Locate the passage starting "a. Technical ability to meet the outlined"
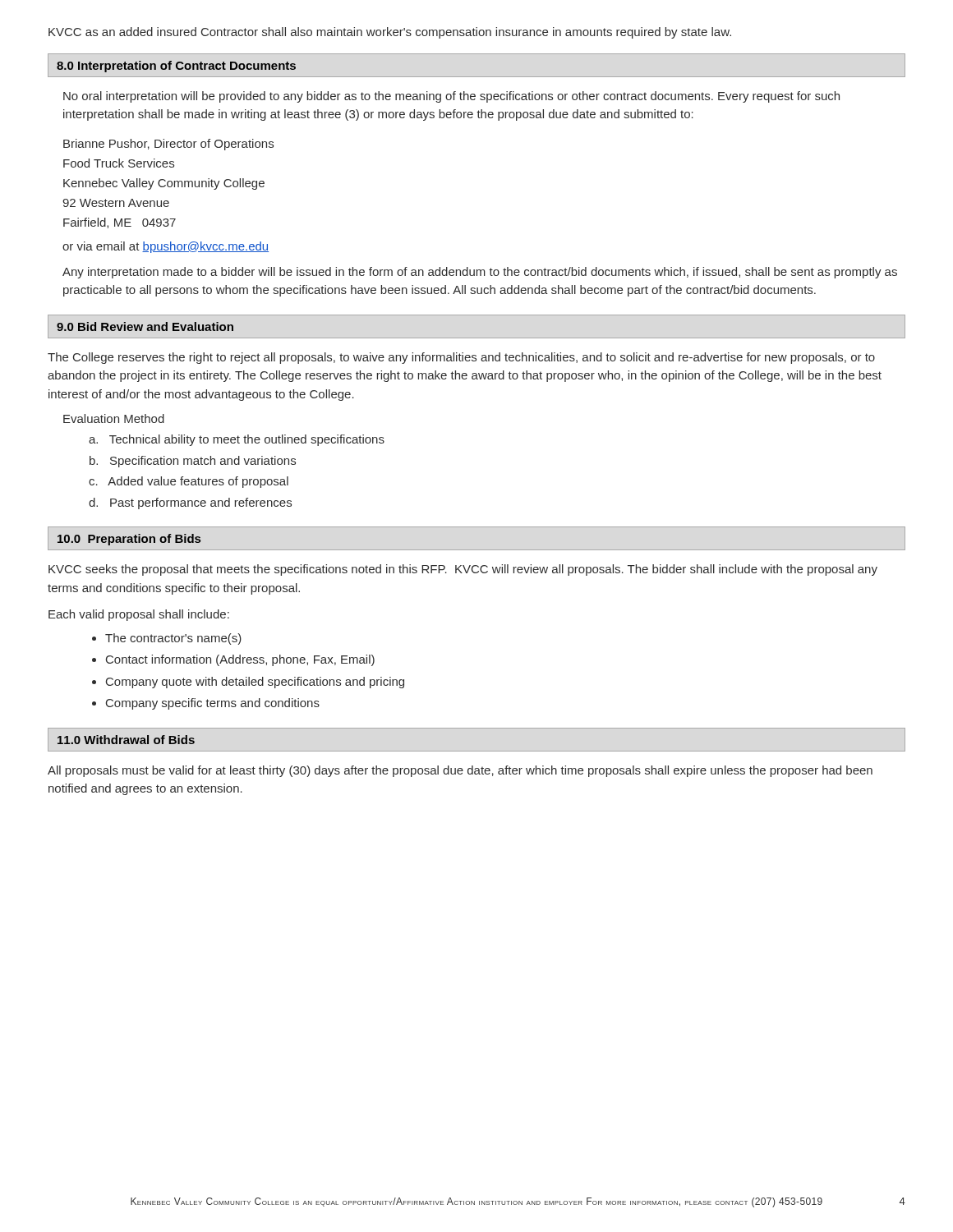 (x=237, y=439)
